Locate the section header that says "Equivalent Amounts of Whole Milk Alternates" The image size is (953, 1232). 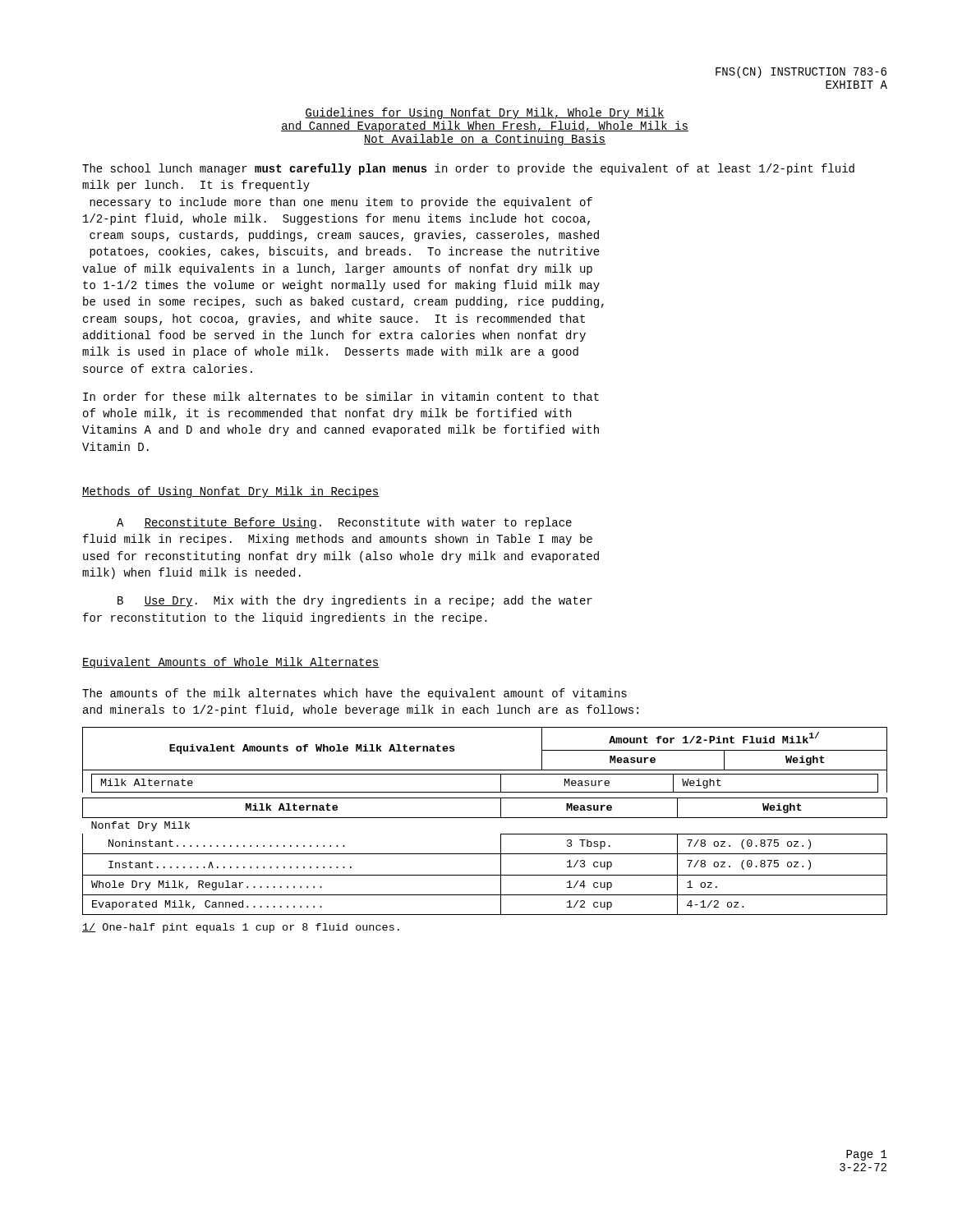[231, 663]
